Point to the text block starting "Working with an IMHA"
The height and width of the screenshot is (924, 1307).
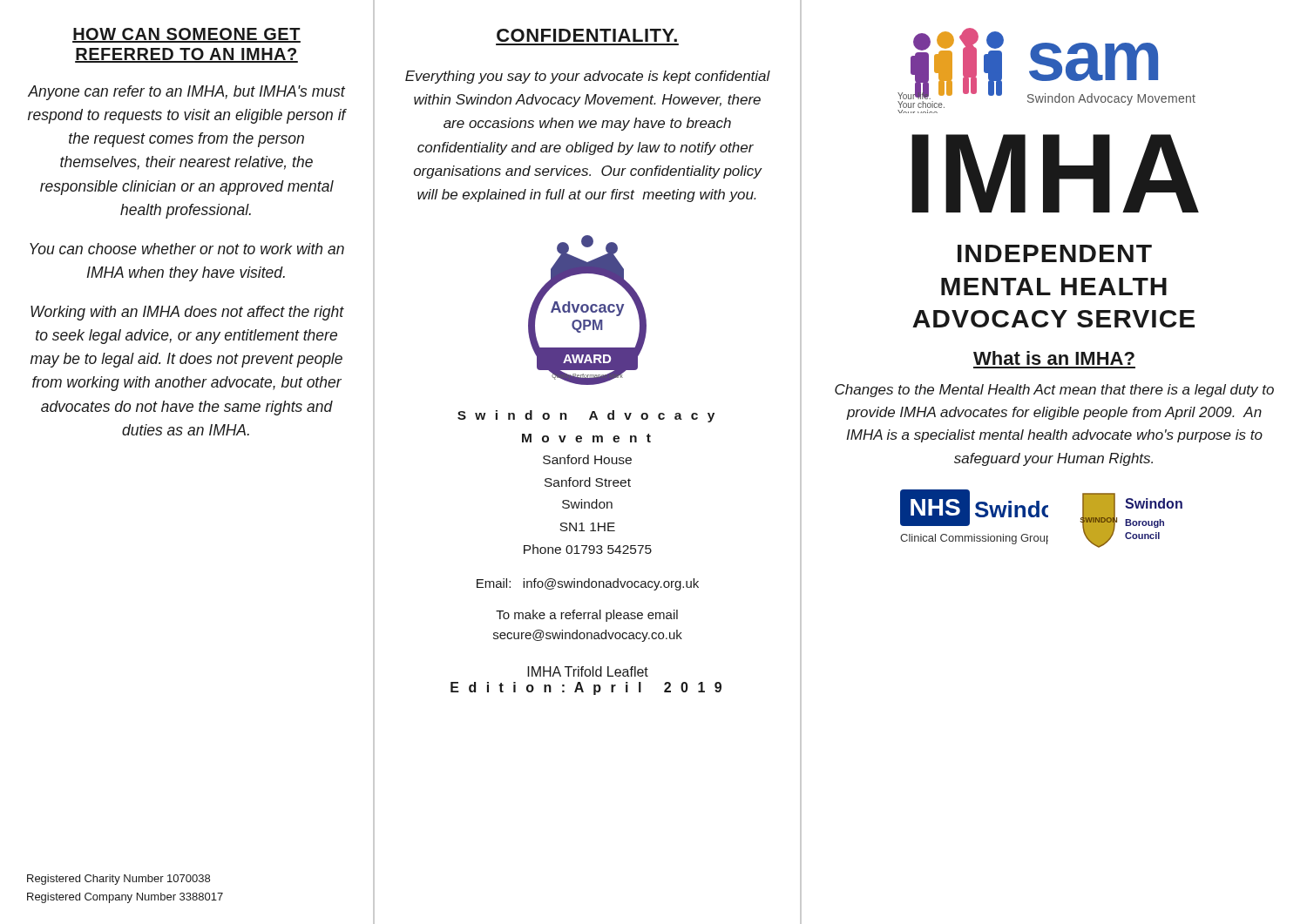pos(186,371)
